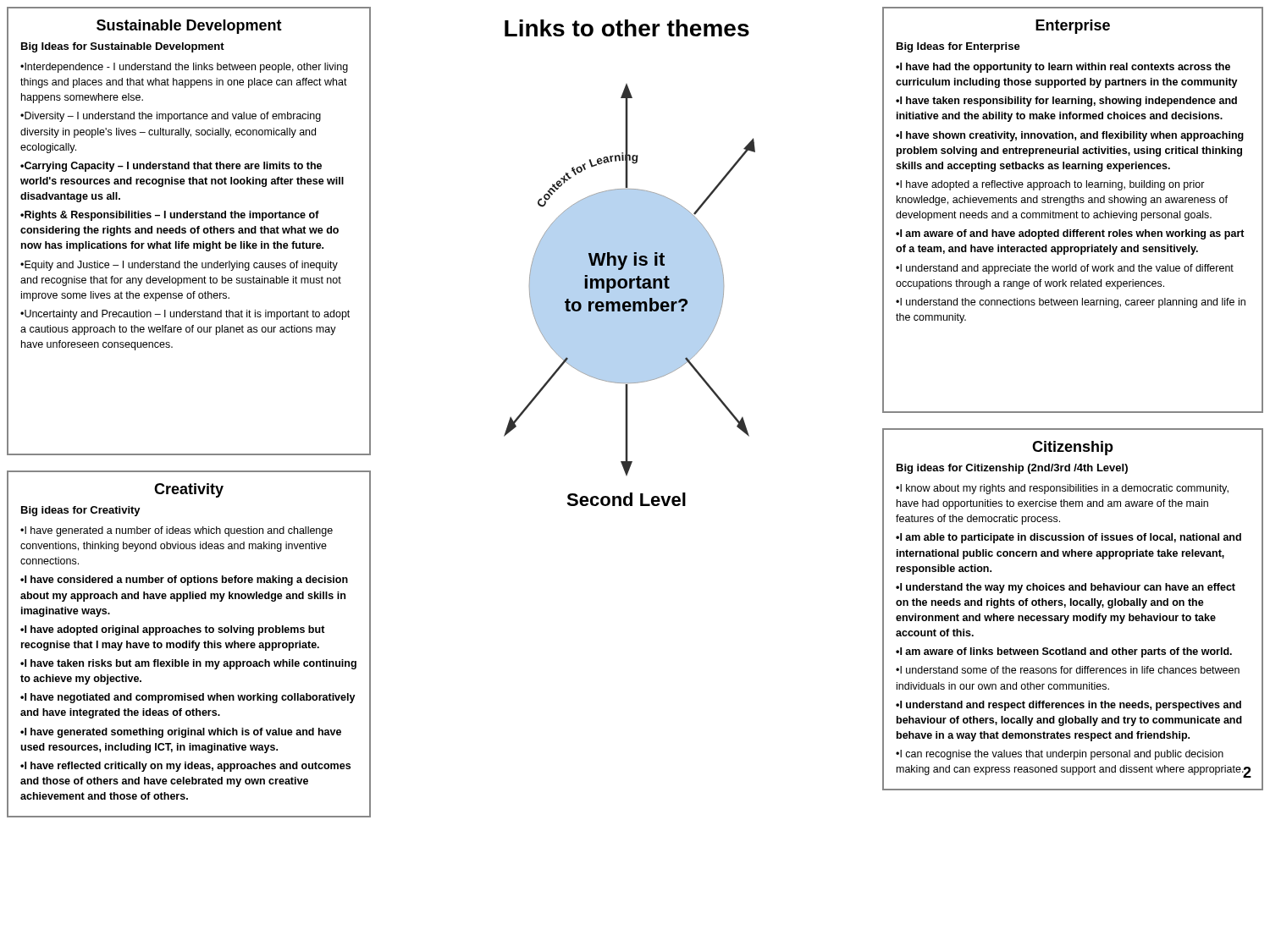The width and height of the screenshot is (1270, 952).
Task: Find the text block starting "•I know about my rights and"
Action: [1073, 629]
